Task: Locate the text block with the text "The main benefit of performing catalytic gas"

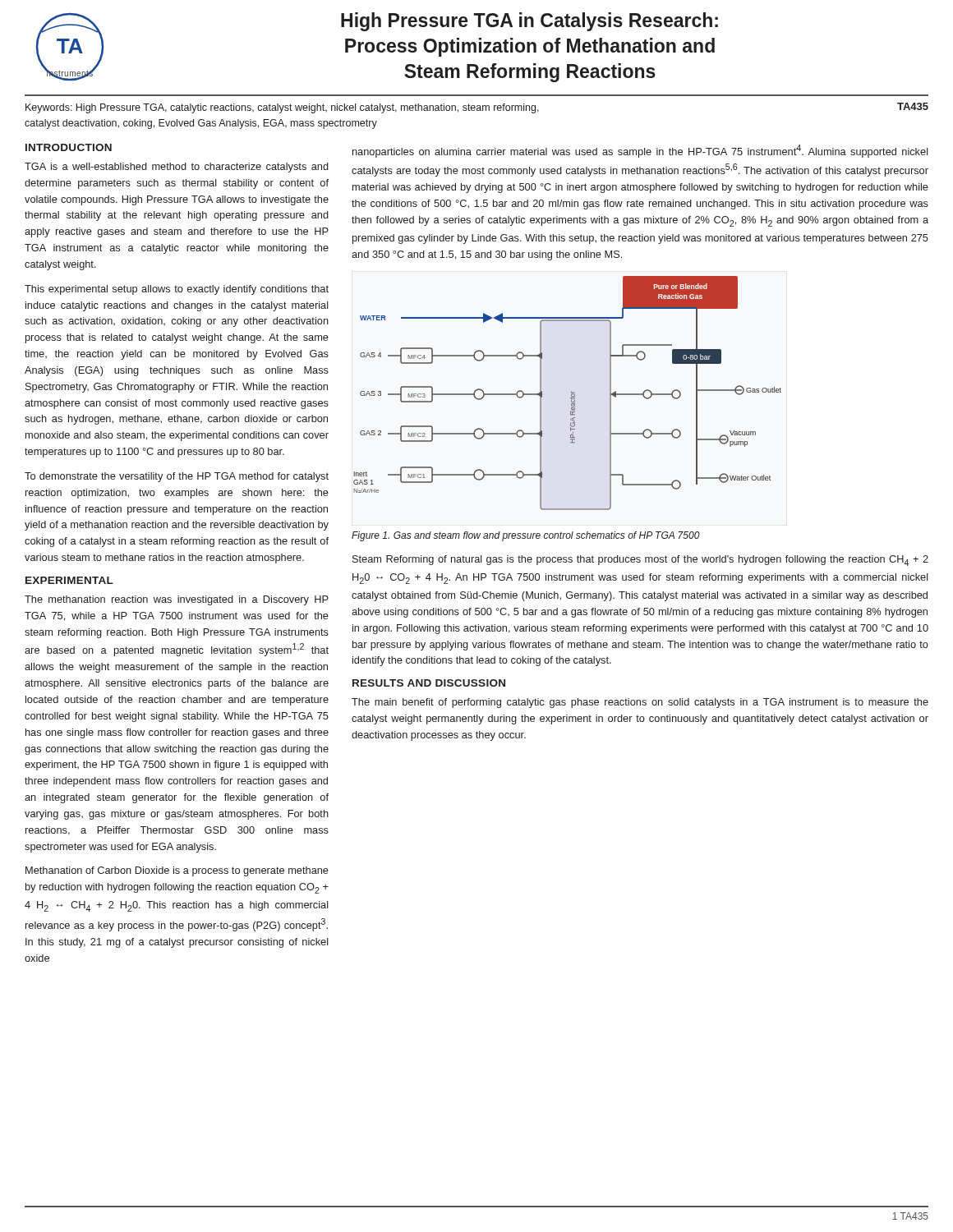Action: point(640,718)
